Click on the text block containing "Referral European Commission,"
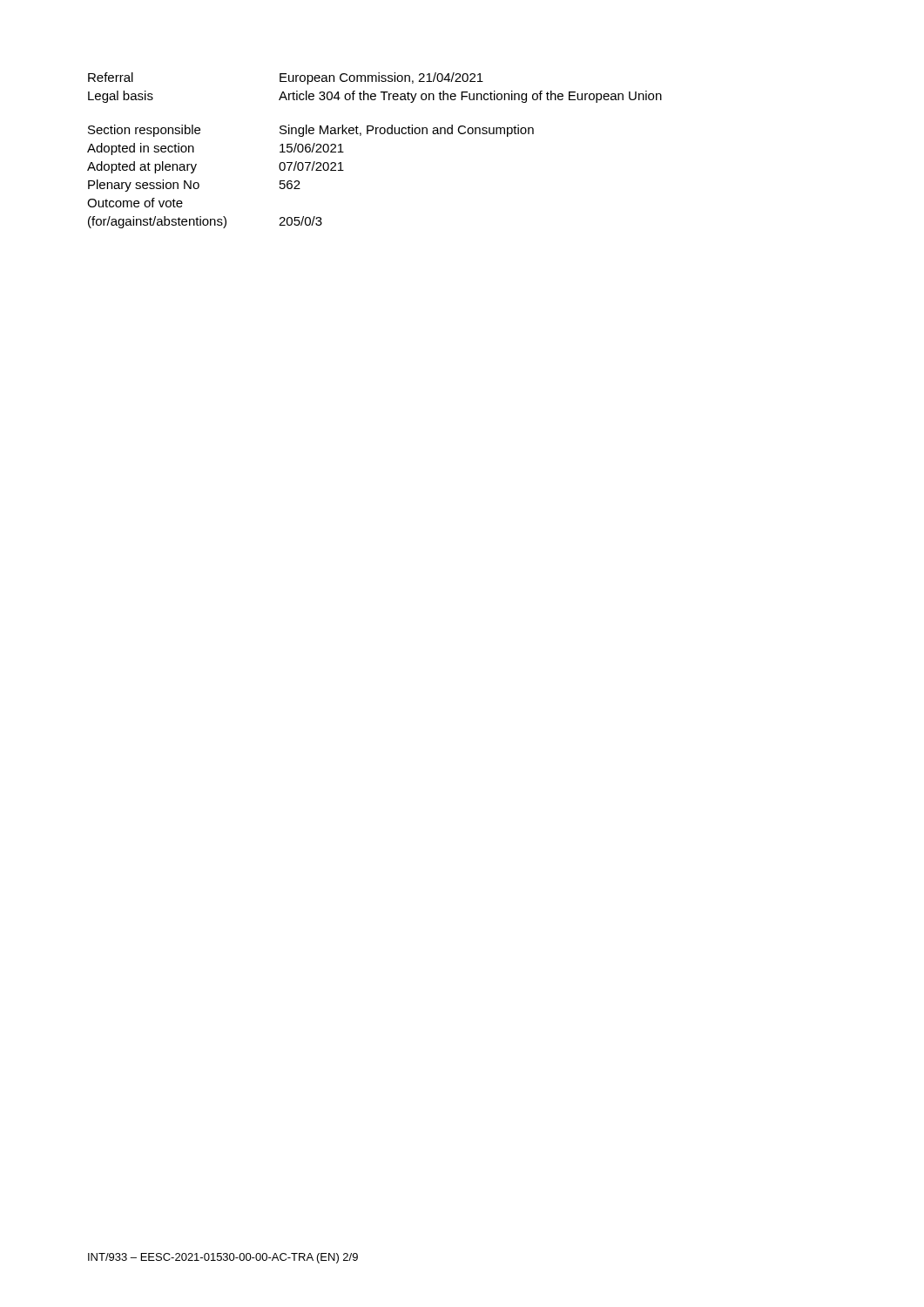The width and height of the screenshot is (924, 1307). click(462, 86)
